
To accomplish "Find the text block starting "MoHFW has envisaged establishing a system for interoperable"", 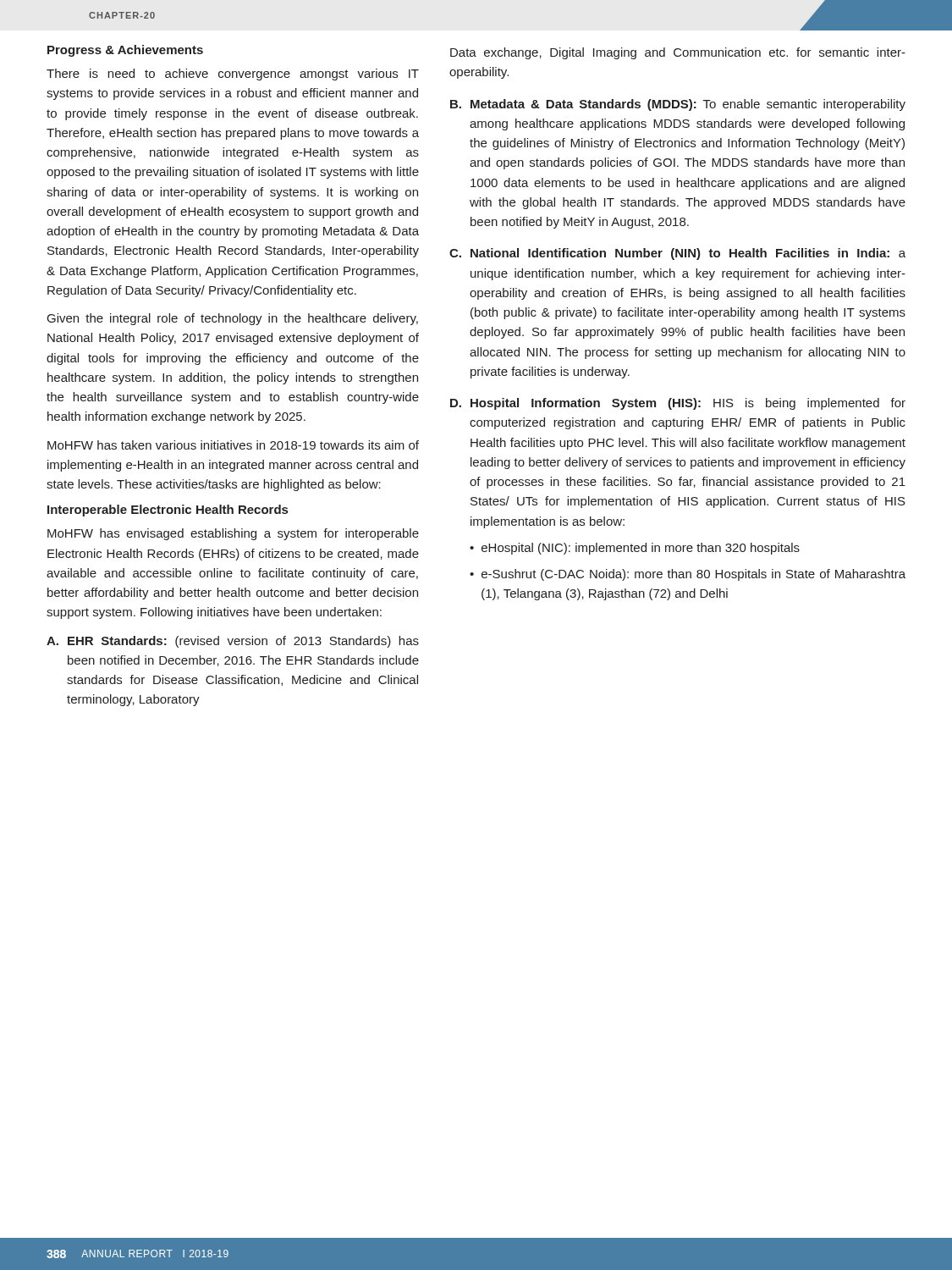I will pyautogui.click(x=233, y=573).
